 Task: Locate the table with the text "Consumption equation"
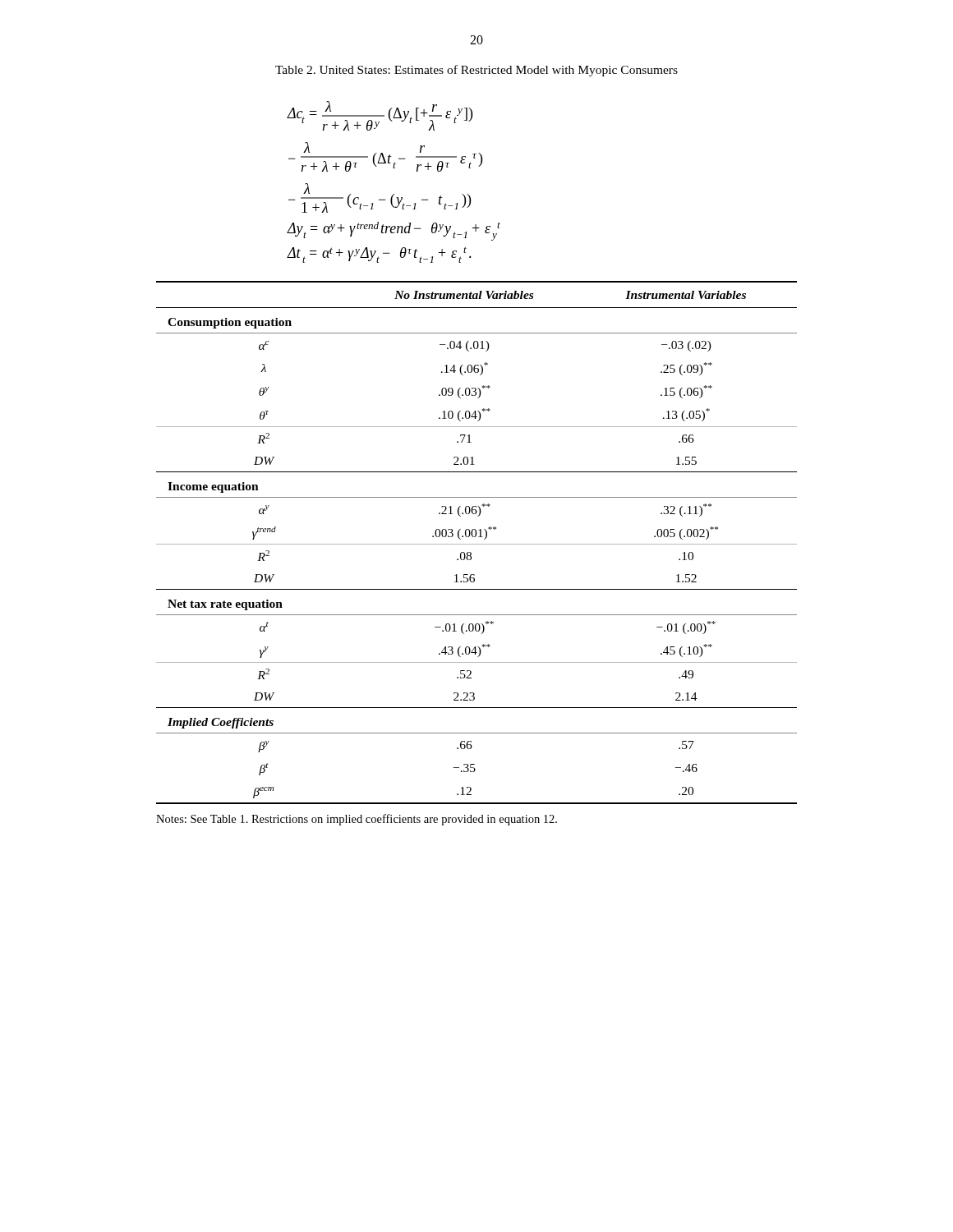coord(476,543)
